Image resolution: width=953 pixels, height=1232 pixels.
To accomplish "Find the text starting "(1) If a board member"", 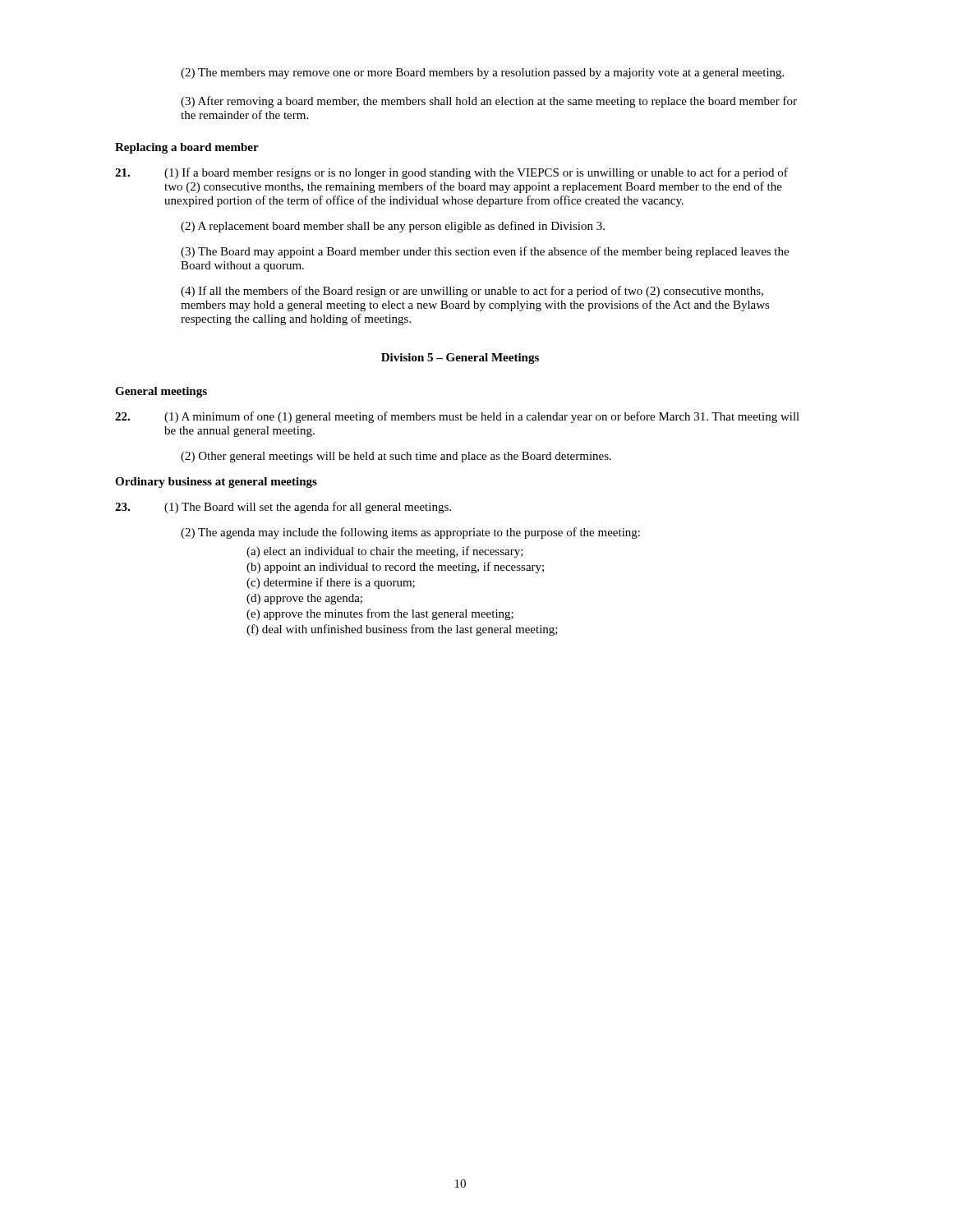I will coord(476,186).
